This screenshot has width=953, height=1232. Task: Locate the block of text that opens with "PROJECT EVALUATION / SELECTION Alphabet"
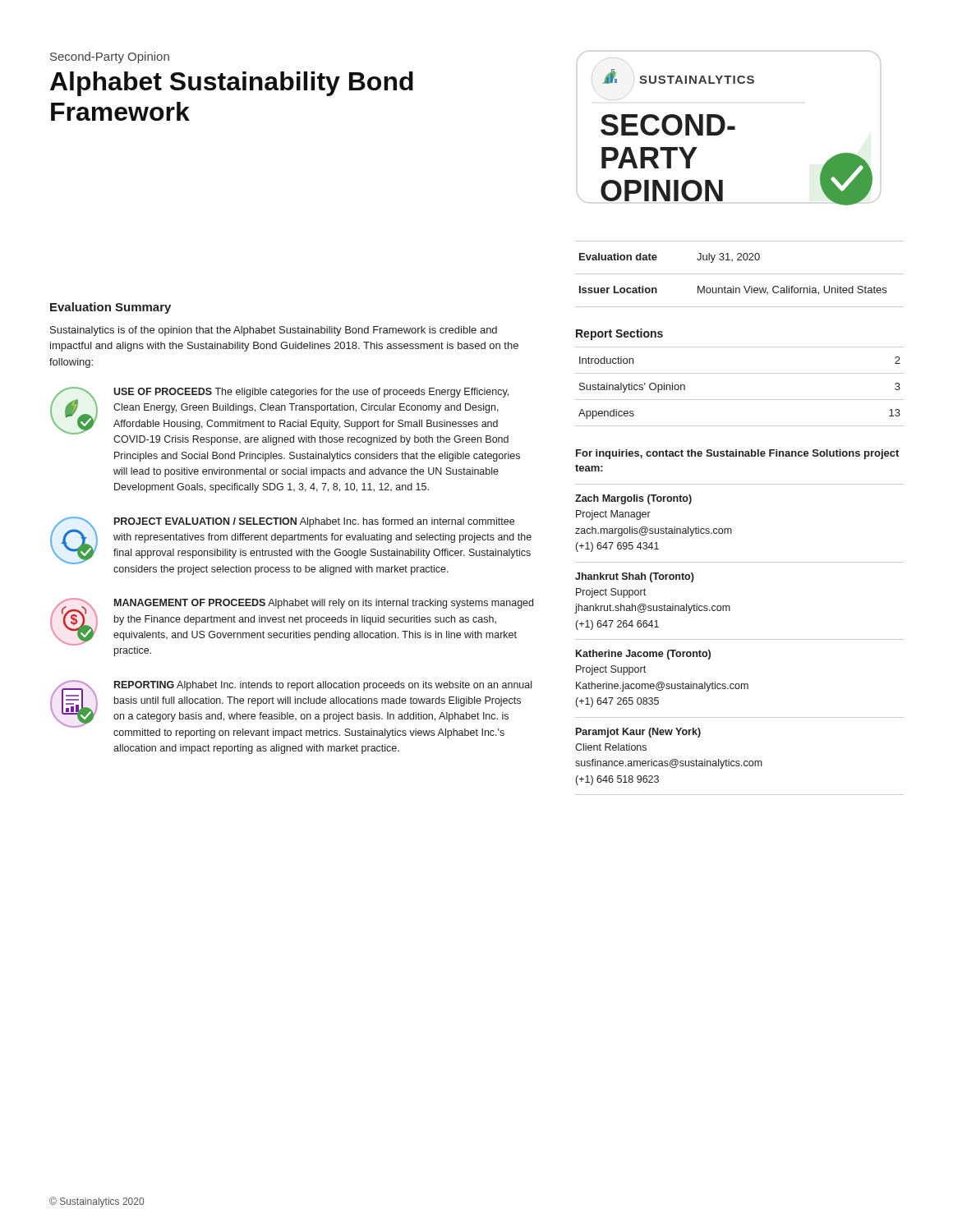pos(322,545)
